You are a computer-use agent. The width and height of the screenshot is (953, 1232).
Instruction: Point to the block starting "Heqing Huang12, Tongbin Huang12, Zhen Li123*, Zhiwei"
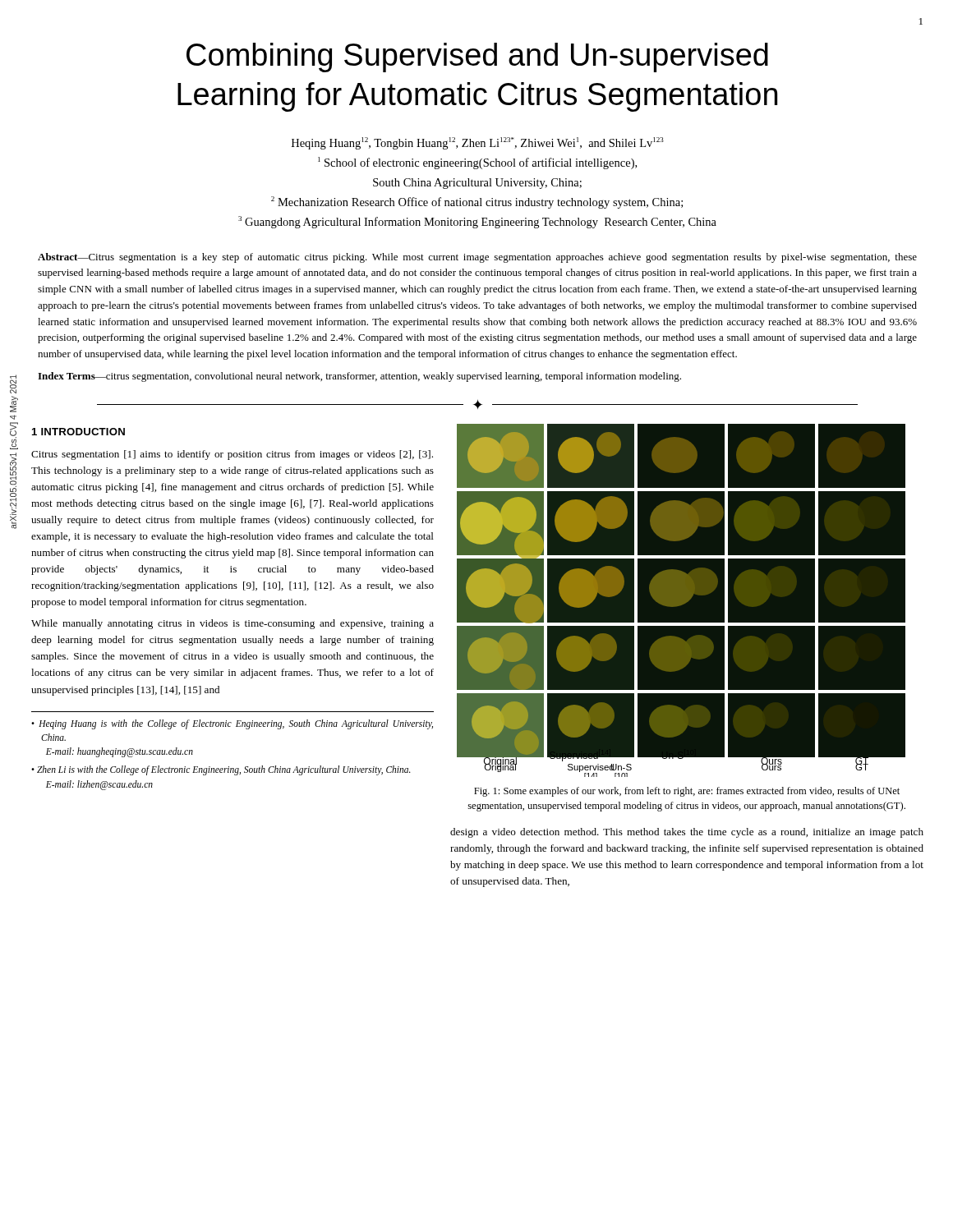click(x=477, y=182)
